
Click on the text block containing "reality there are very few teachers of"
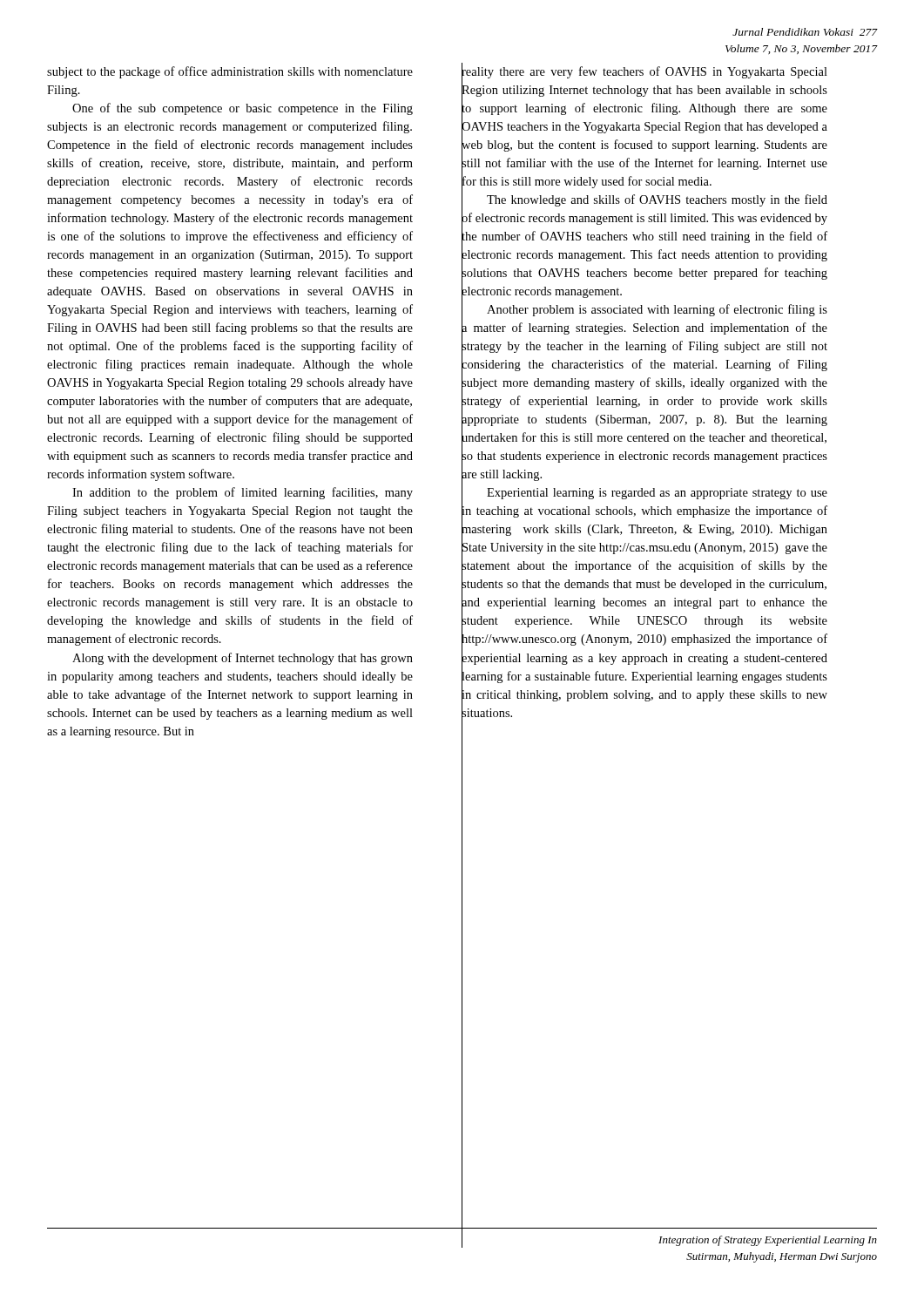pos(644,392)
